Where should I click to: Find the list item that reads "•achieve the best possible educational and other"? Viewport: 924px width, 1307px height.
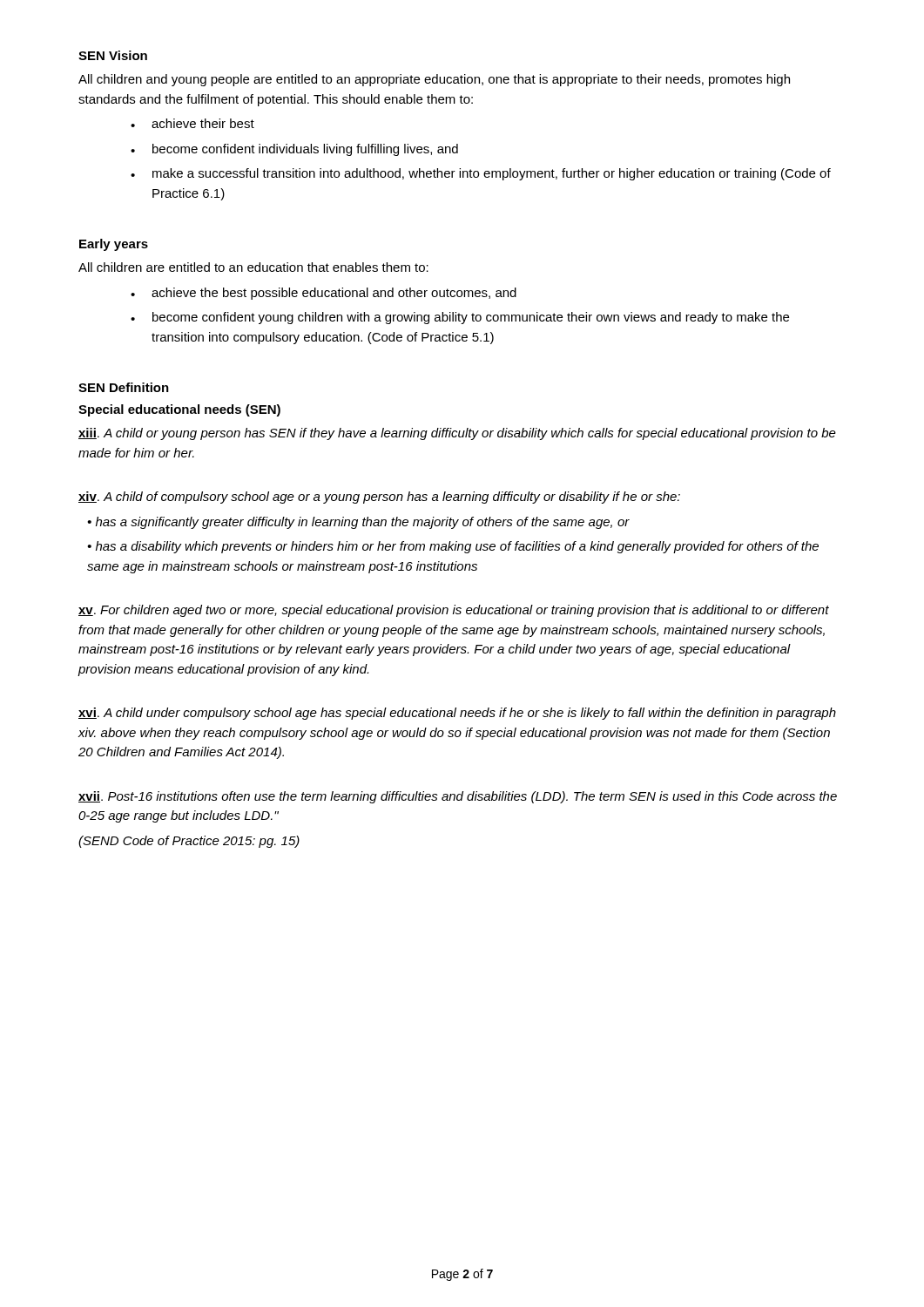click(x=324, y=293)
